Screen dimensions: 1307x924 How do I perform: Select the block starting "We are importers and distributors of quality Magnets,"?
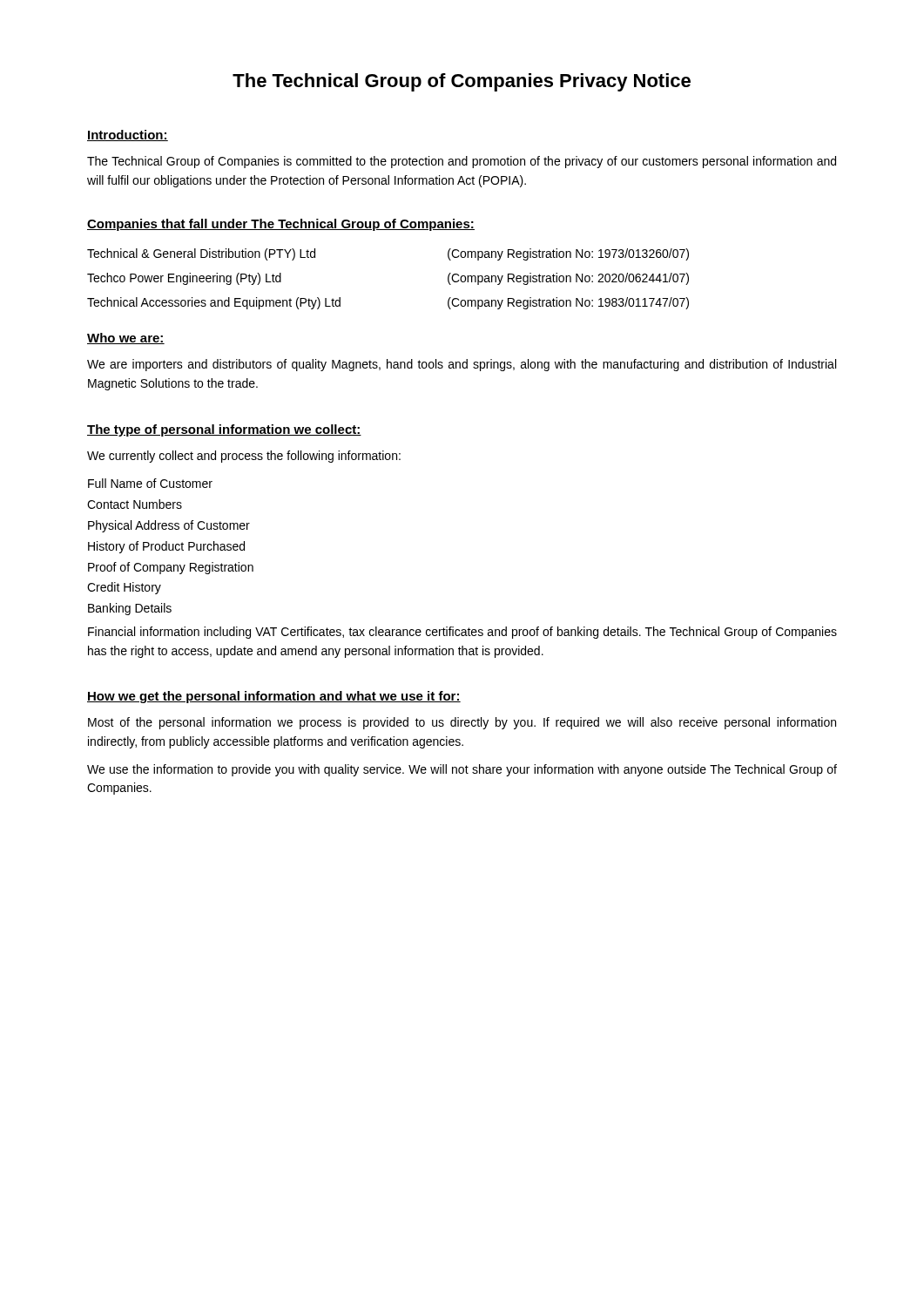(x=462, y=374)
